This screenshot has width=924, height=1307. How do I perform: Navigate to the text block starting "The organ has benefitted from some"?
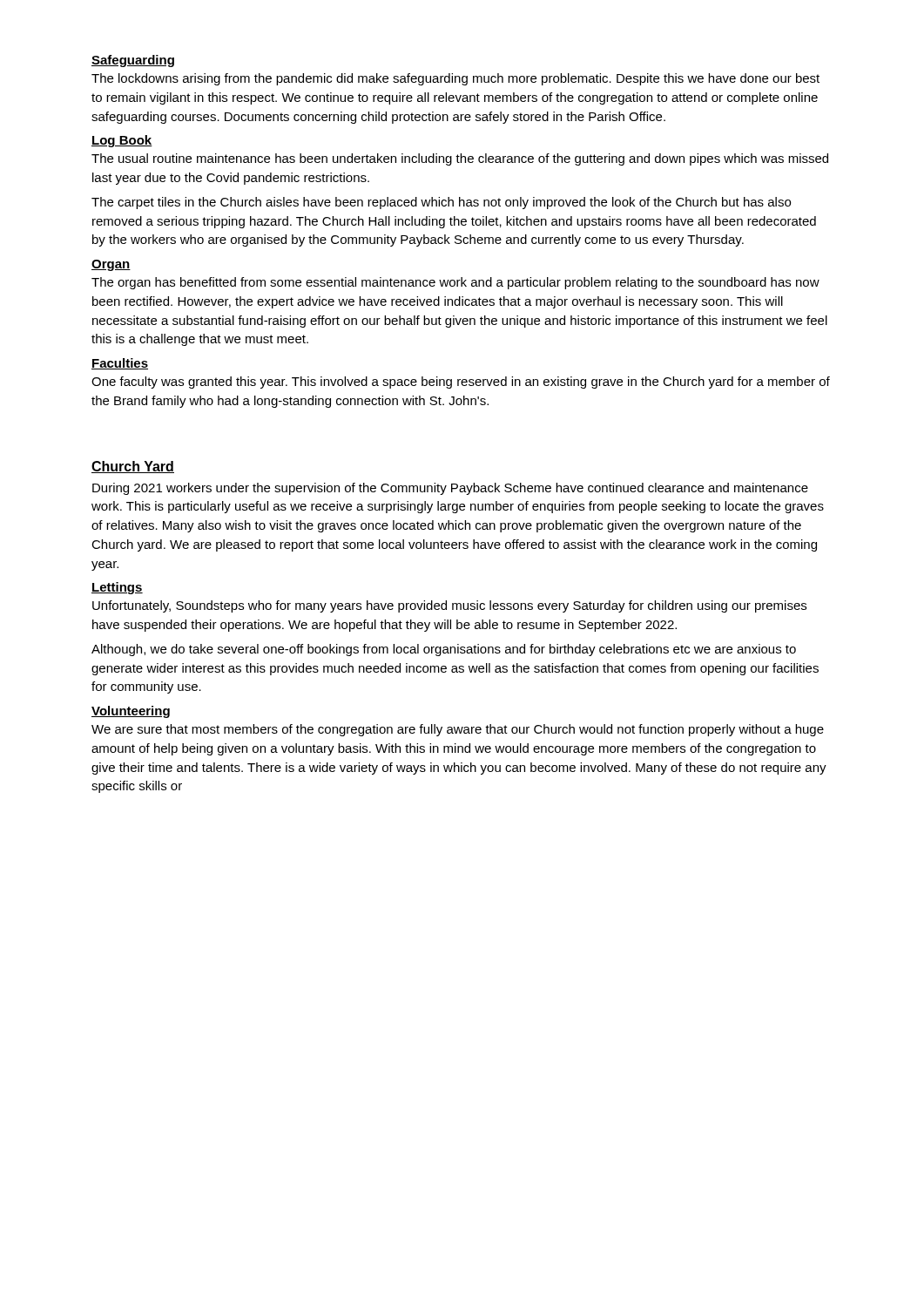(460, 310)
